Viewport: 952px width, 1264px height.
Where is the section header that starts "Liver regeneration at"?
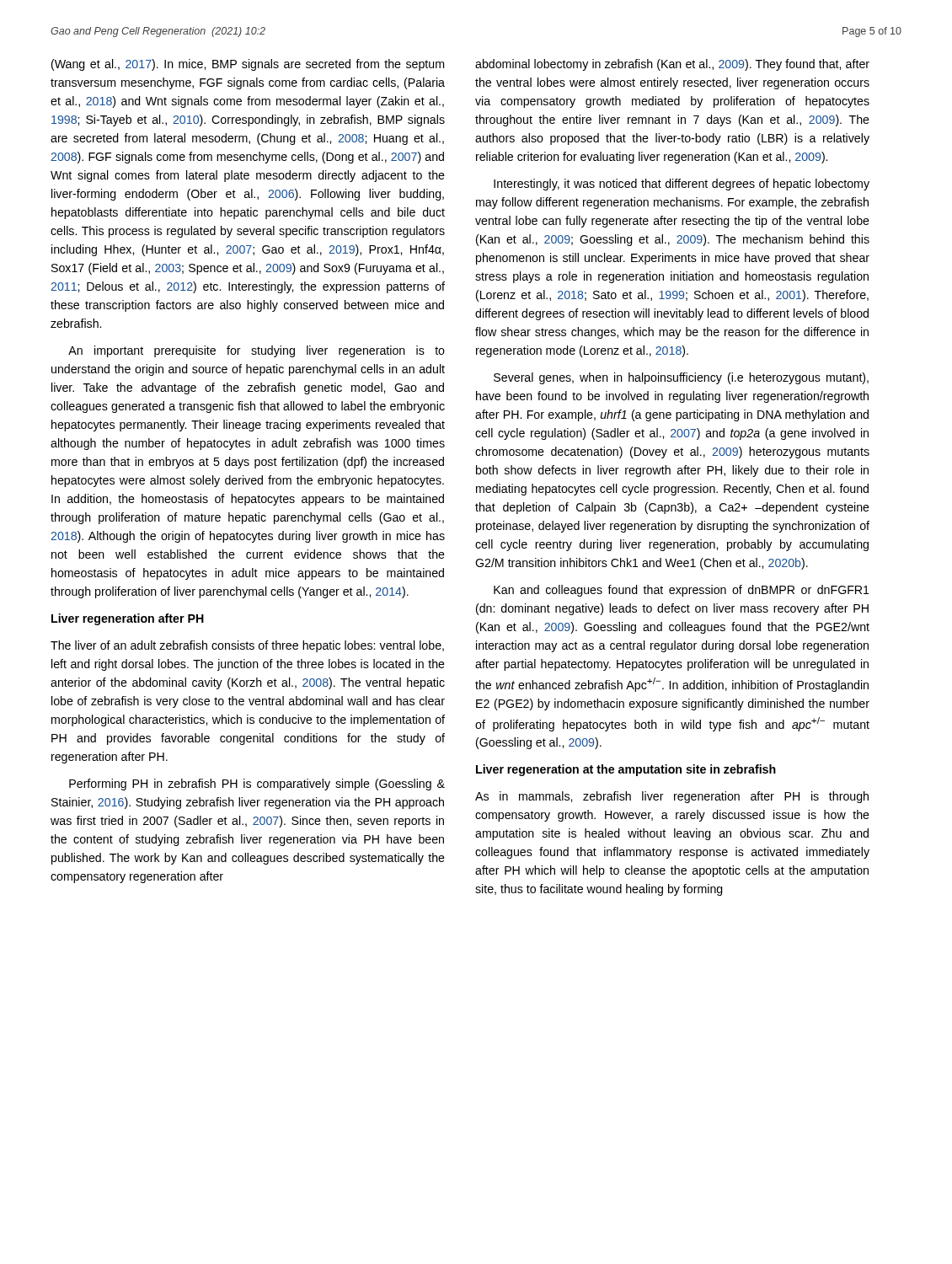[x=672, y=770]
